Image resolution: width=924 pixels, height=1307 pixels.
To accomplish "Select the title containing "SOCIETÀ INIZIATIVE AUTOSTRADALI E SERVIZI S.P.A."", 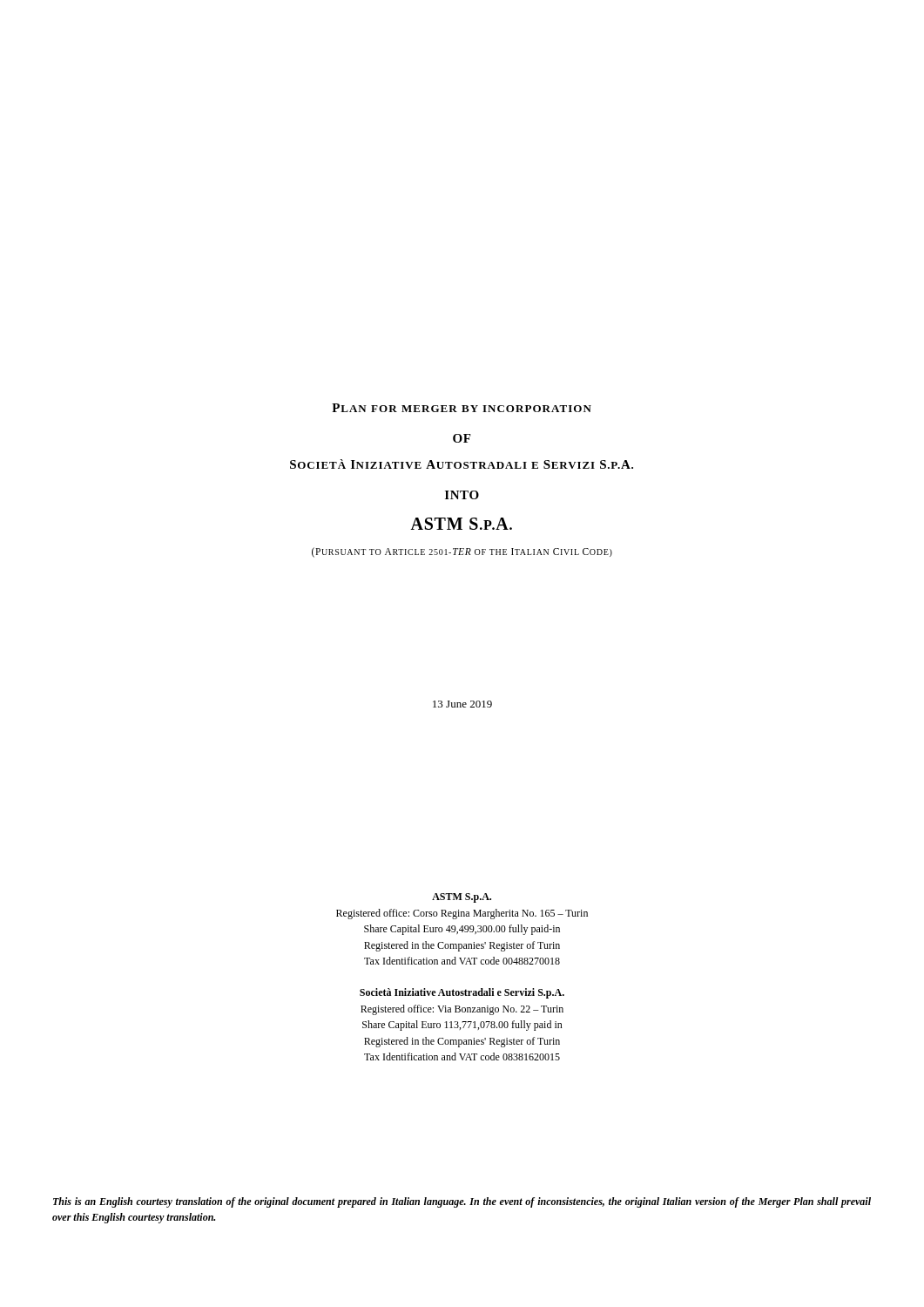I will point(462,464).
